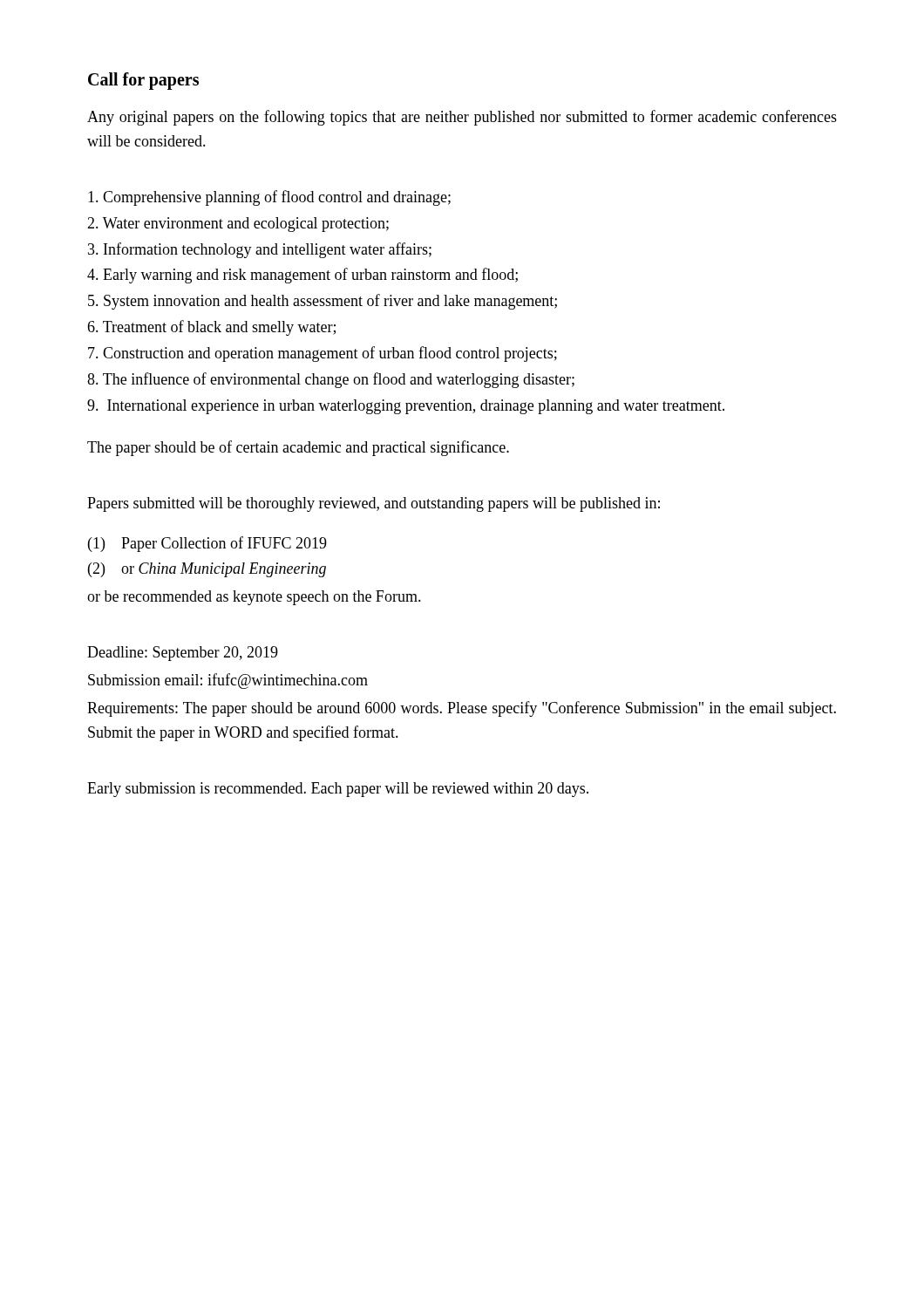The width and height of the screenshot is (924, 1308).
Task: Locate the block of text that opens with "9. International experience in urban waterlogging"
Action: [406, 405]
